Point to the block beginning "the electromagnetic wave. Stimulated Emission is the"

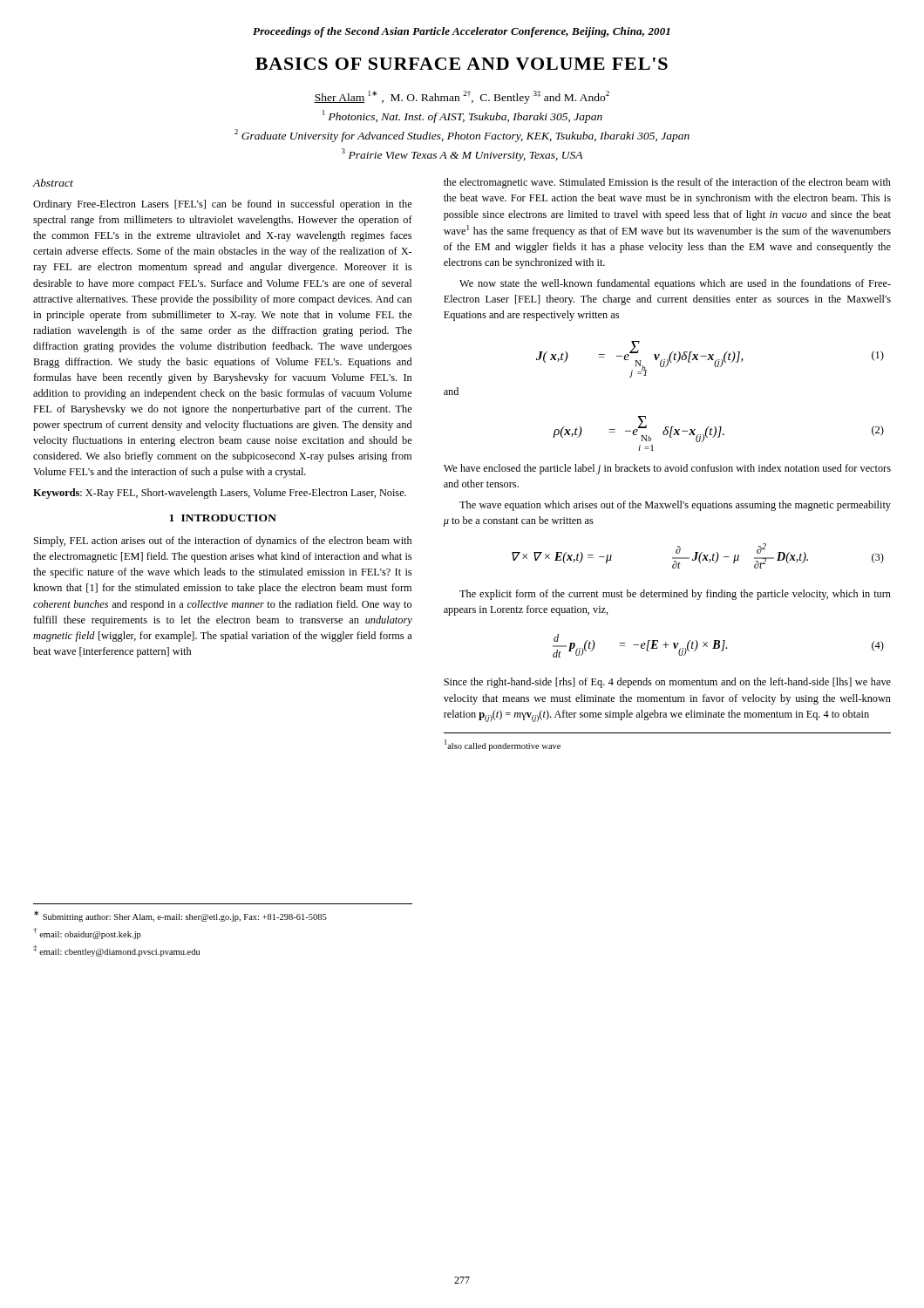(x=667, y=249)
